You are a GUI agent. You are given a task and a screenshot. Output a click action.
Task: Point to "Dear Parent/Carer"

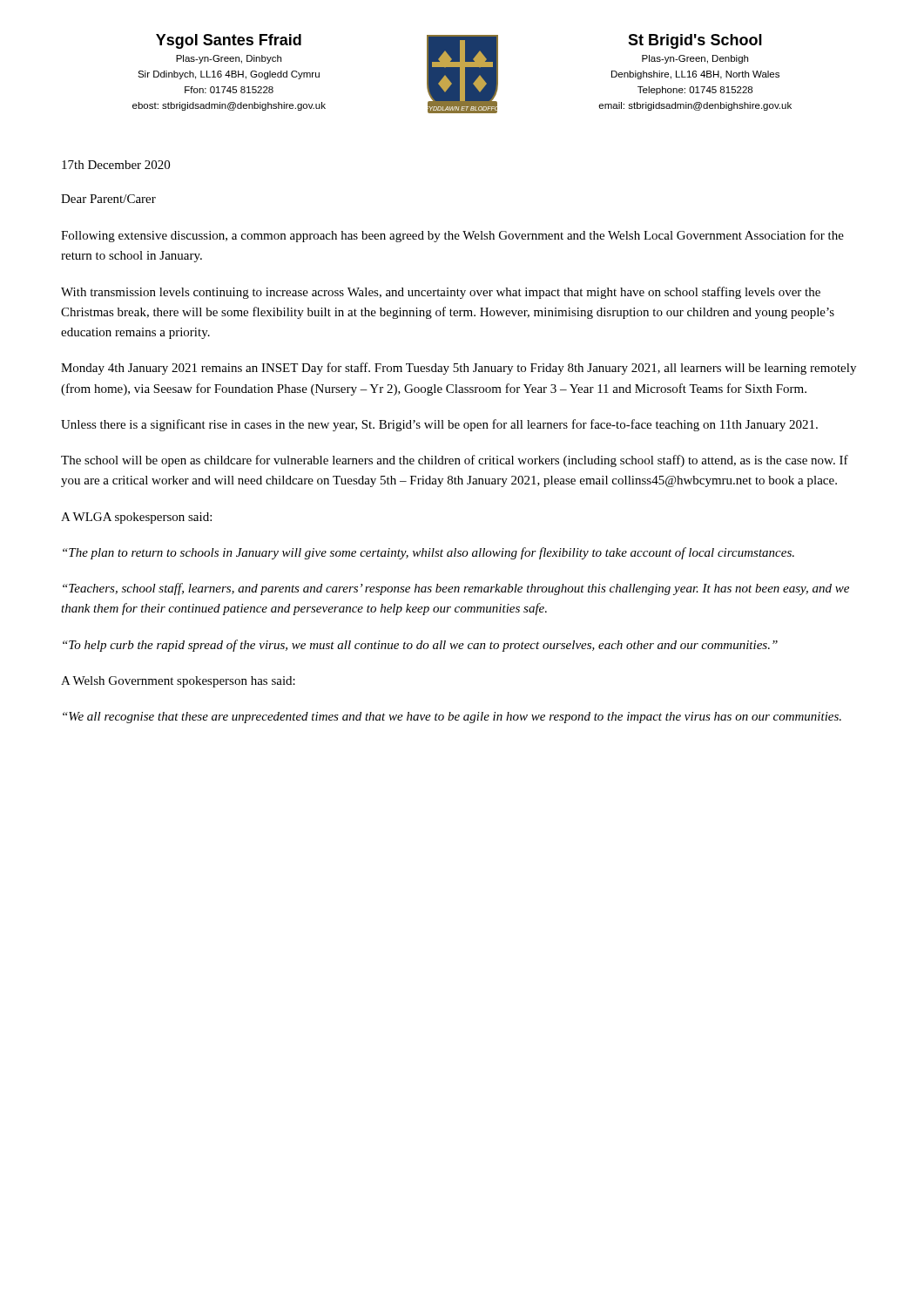[x=108, y=199]
